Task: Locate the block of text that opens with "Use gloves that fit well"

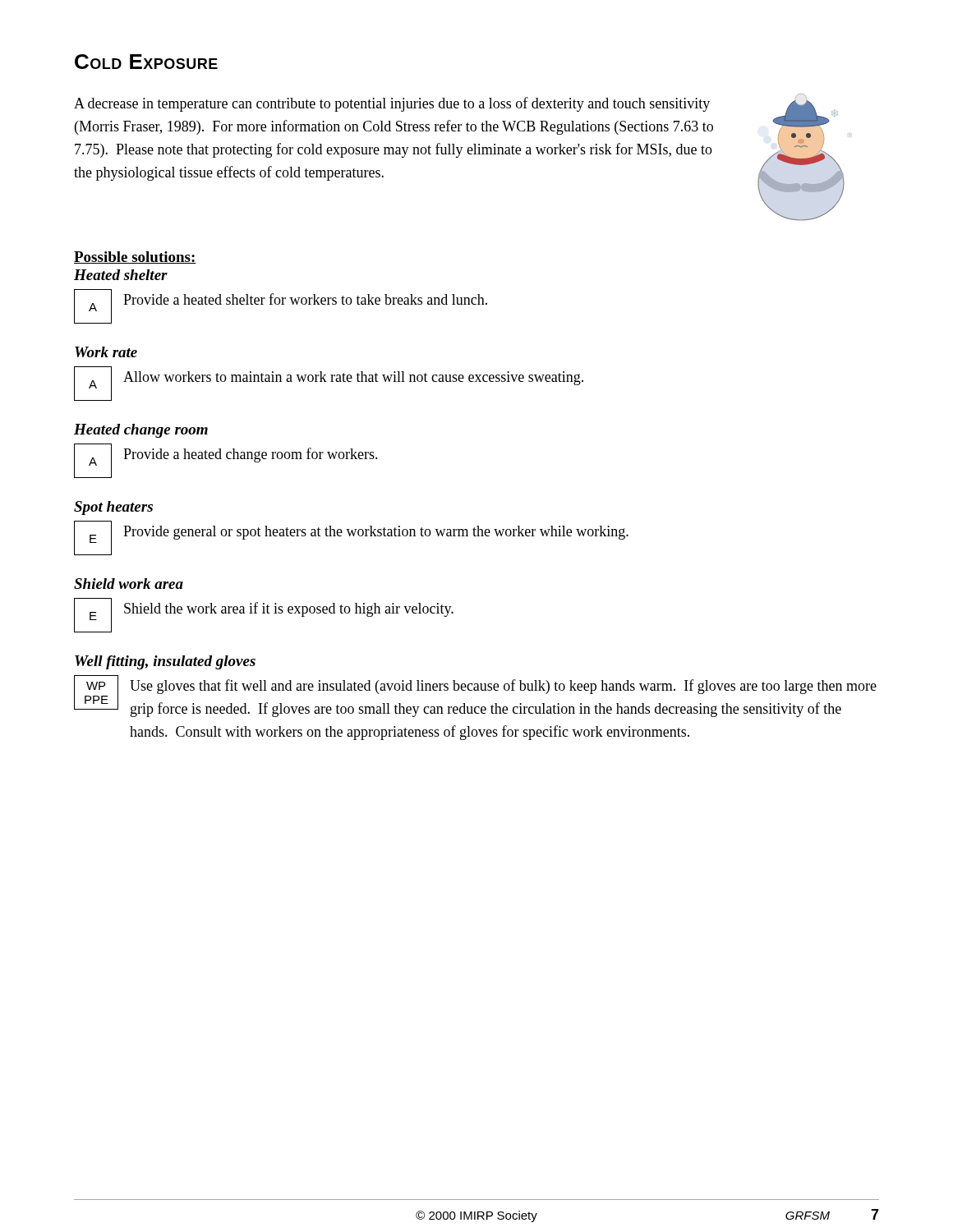Action: point(503,709)
